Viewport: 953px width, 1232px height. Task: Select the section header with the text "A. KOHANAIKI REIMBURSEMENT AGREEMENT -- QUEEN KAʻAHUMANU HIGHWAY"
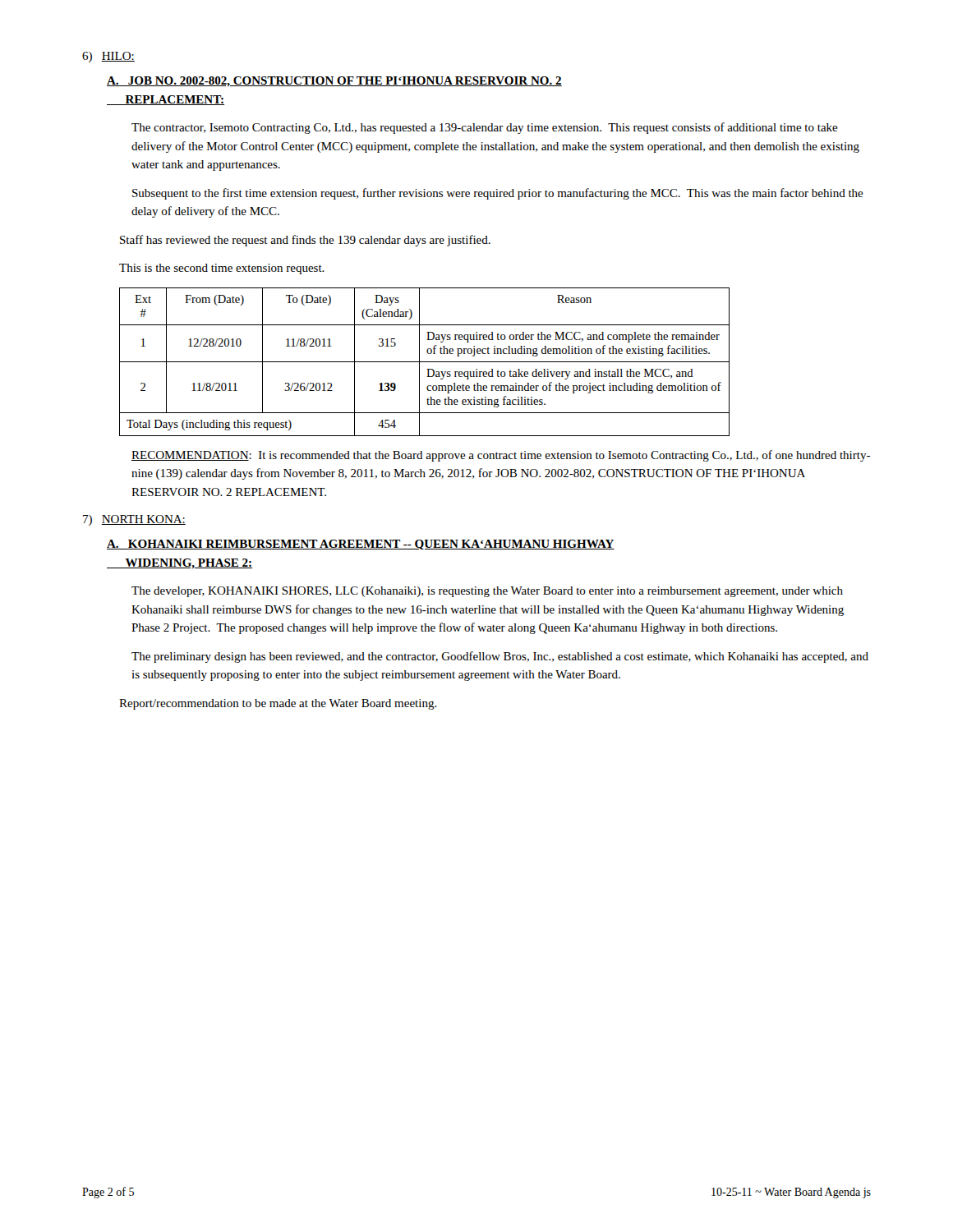(360, 553)
